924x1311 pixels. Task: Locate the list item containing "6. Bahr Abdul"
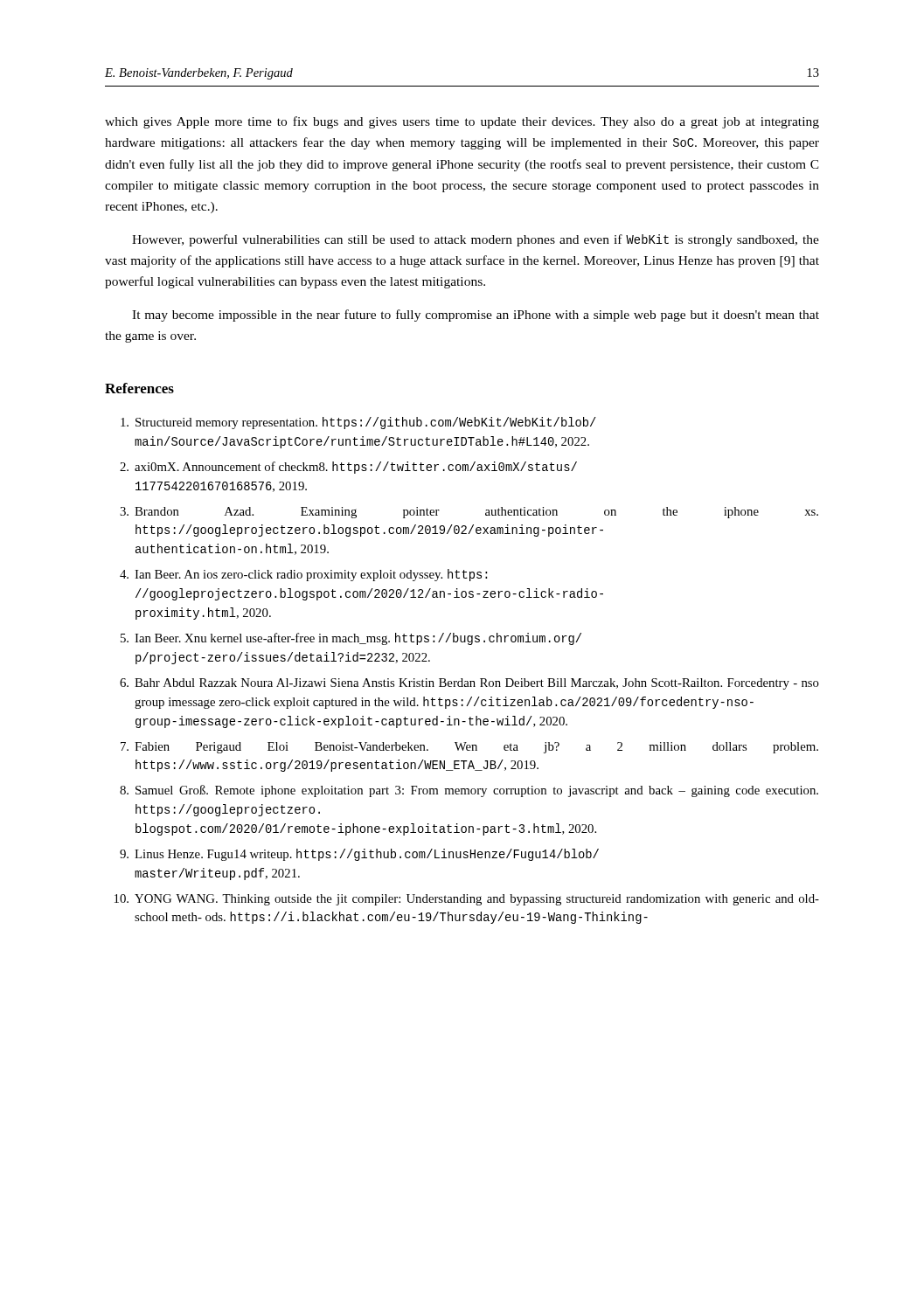(462, 703)
